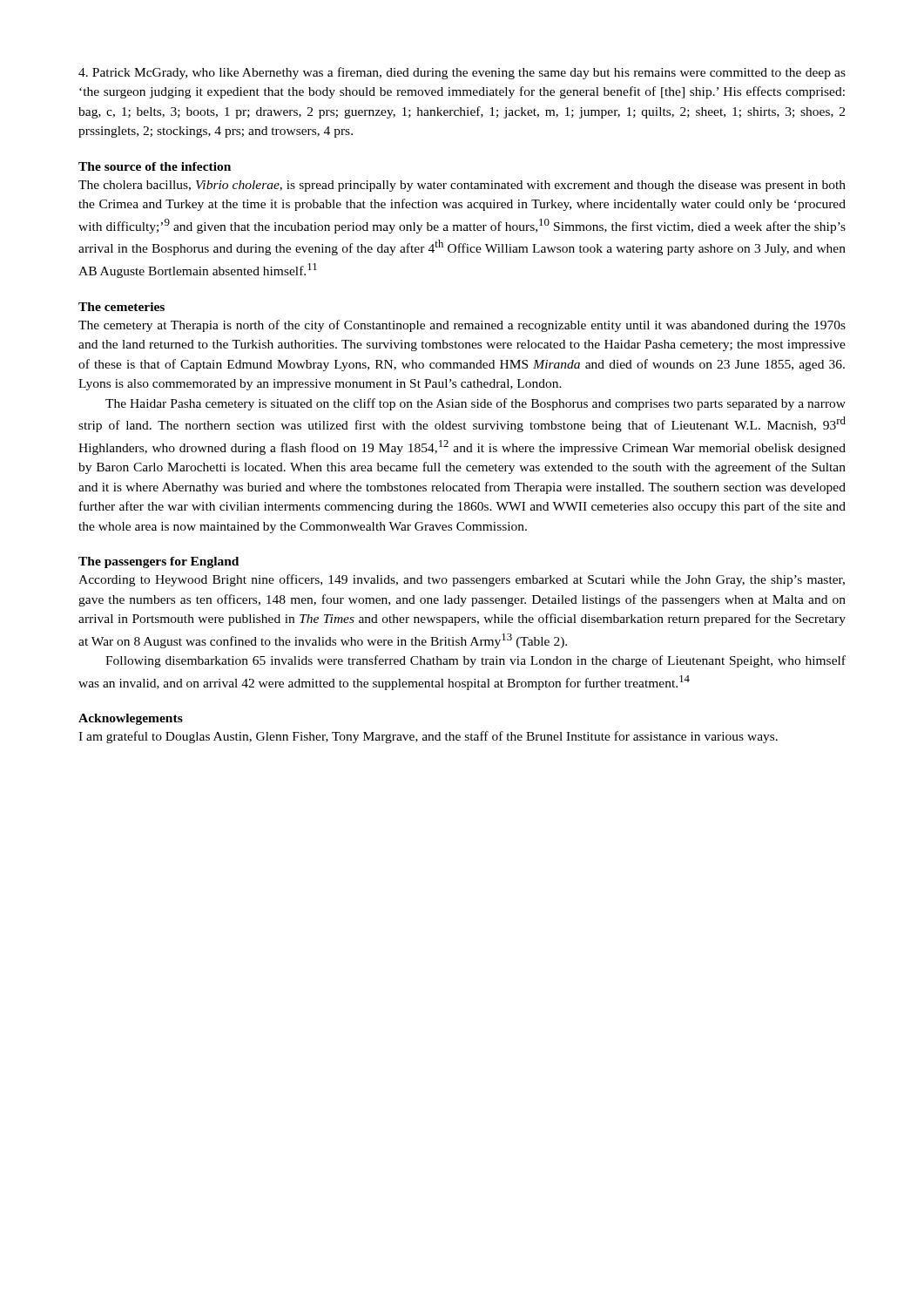
Task: Locate the section header that reads "The cemeteries"
Action: click(122, 306)
